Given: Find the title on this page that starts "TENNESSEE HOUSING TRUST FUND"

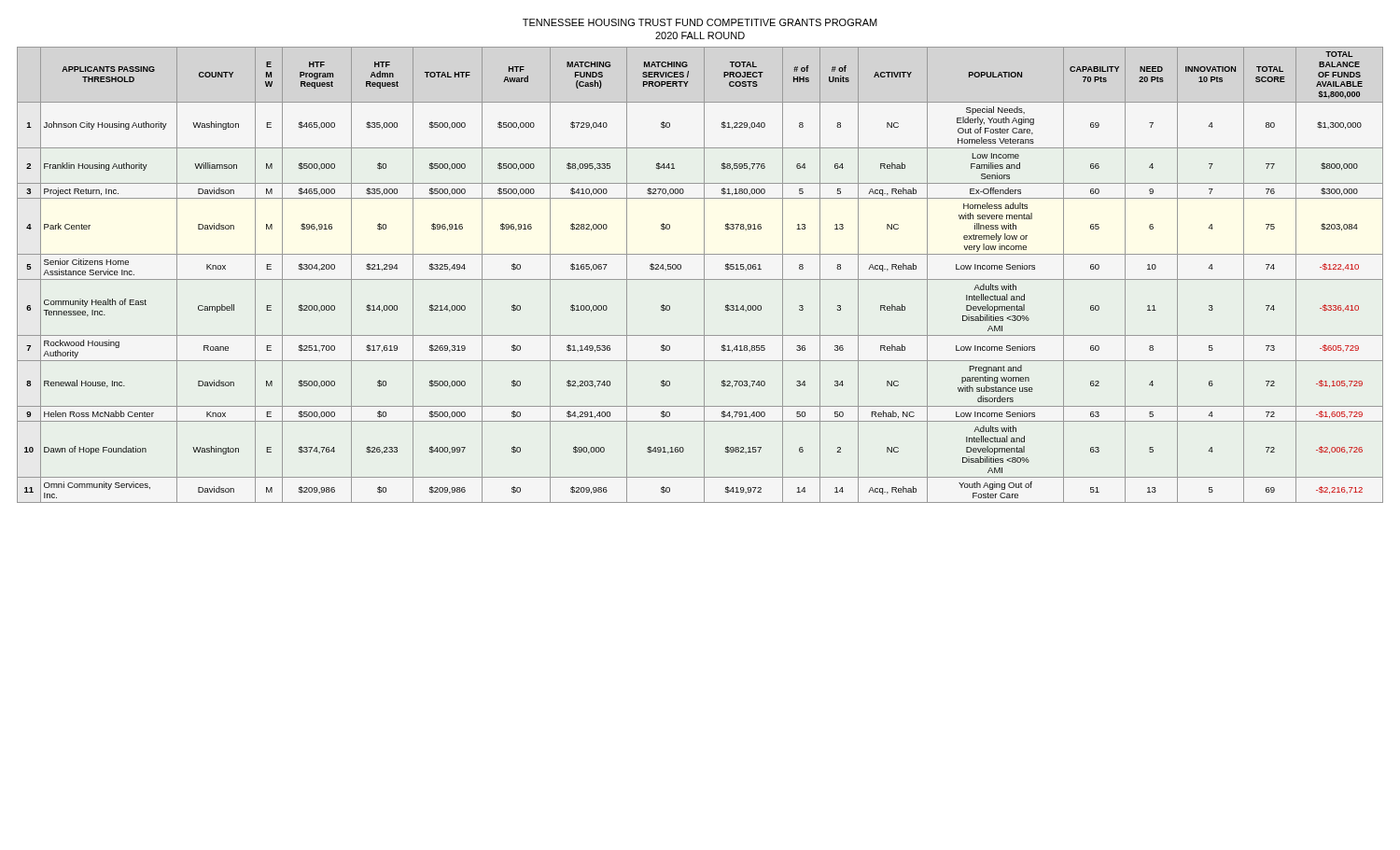Looking at the screenshot, I should tap(700, 22).
